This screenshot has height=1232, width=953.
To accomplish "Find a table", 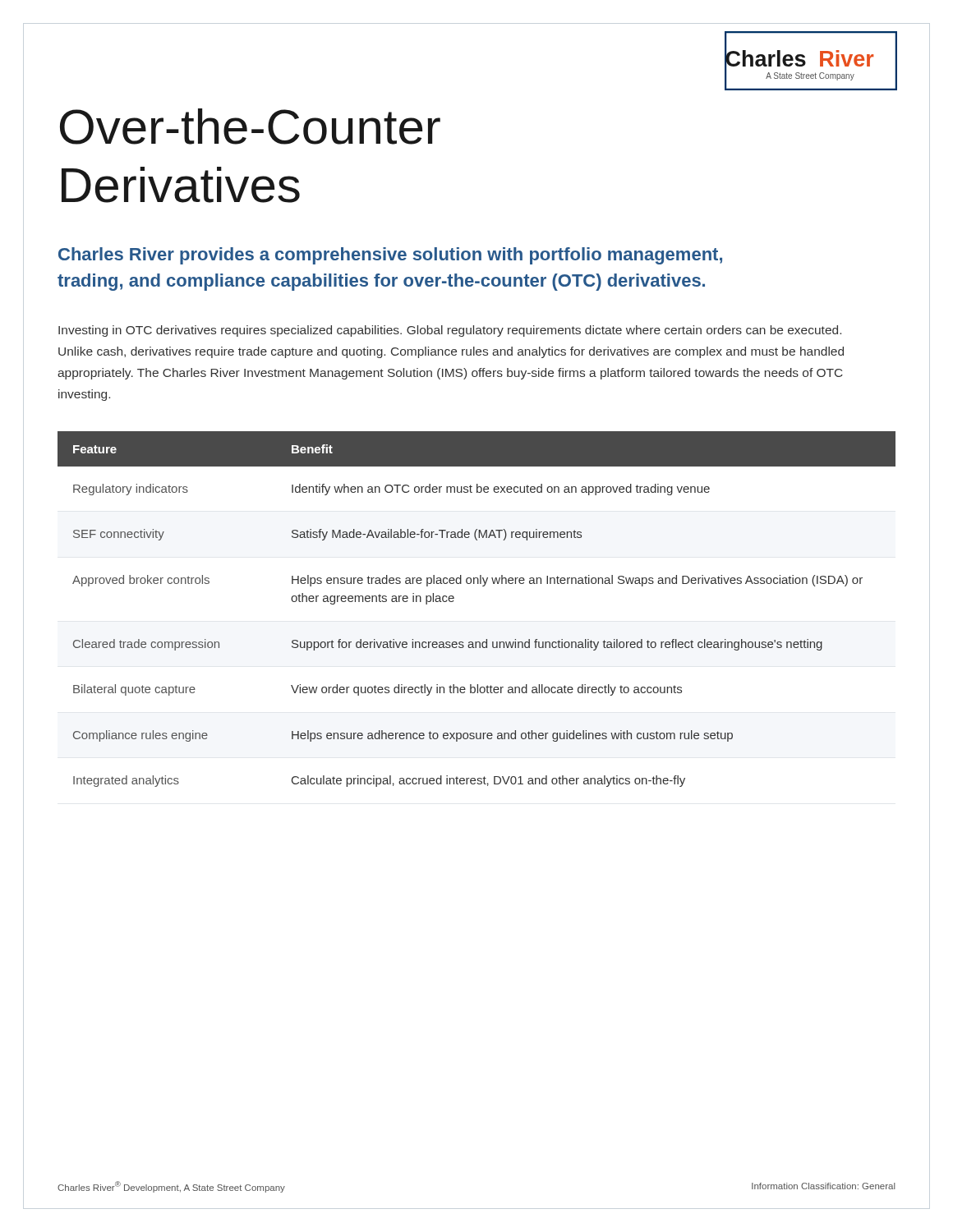I will point(476,617).
